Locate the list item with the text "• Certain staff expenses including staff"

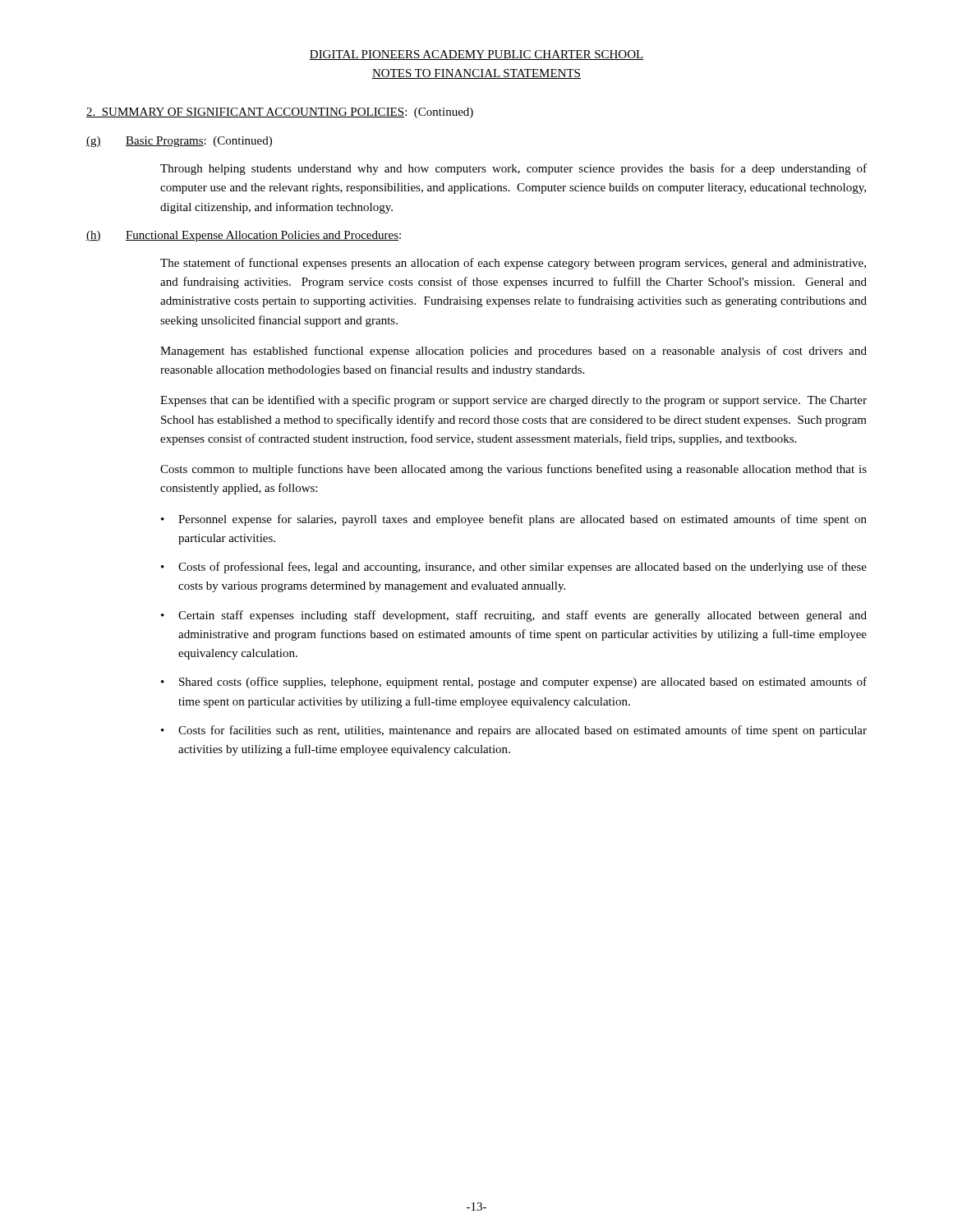pyautogui.click(x=513, y=634)
